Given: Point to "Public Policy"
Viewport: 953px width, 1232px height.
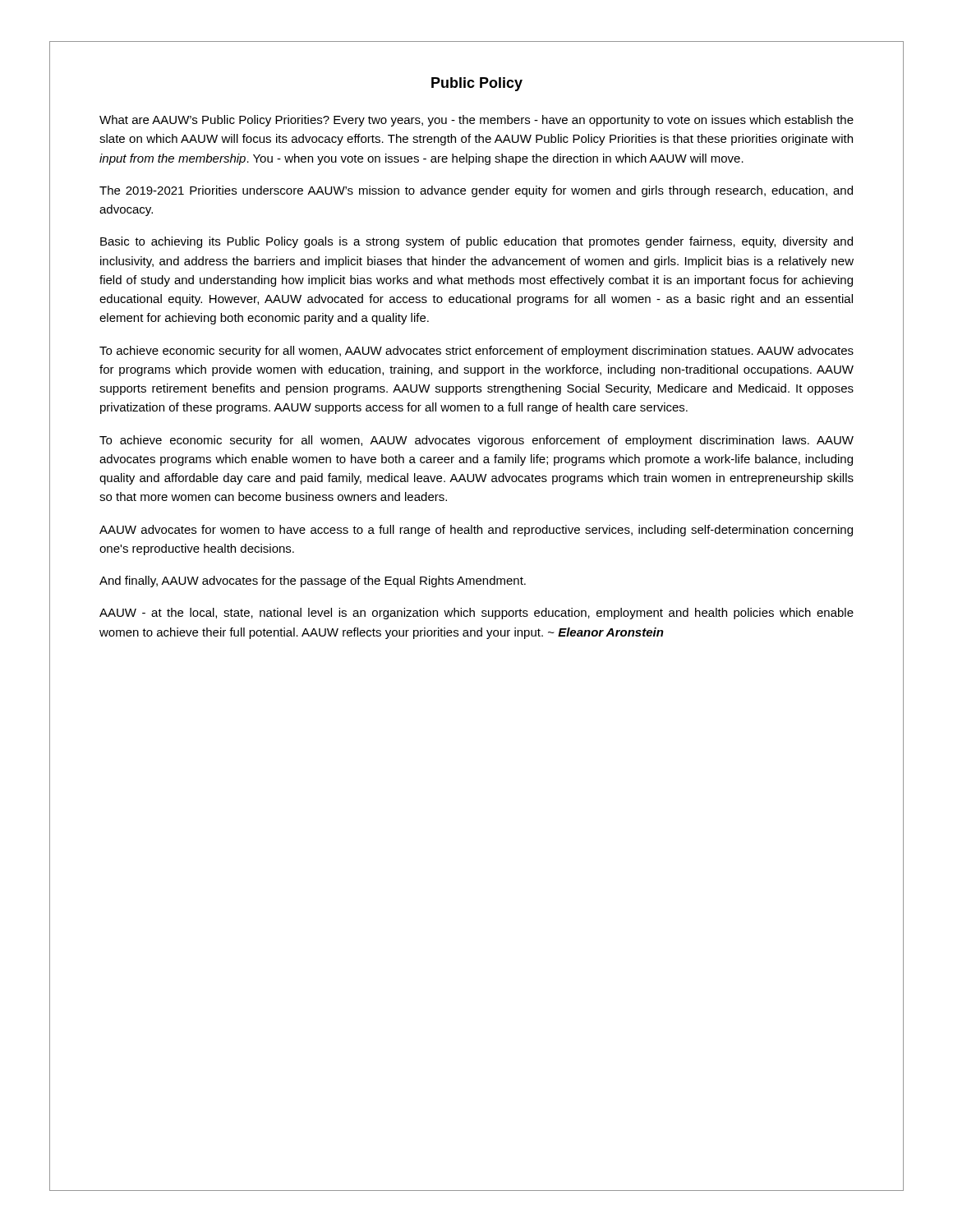Looking at the screenshot, I should pos(476,83).
